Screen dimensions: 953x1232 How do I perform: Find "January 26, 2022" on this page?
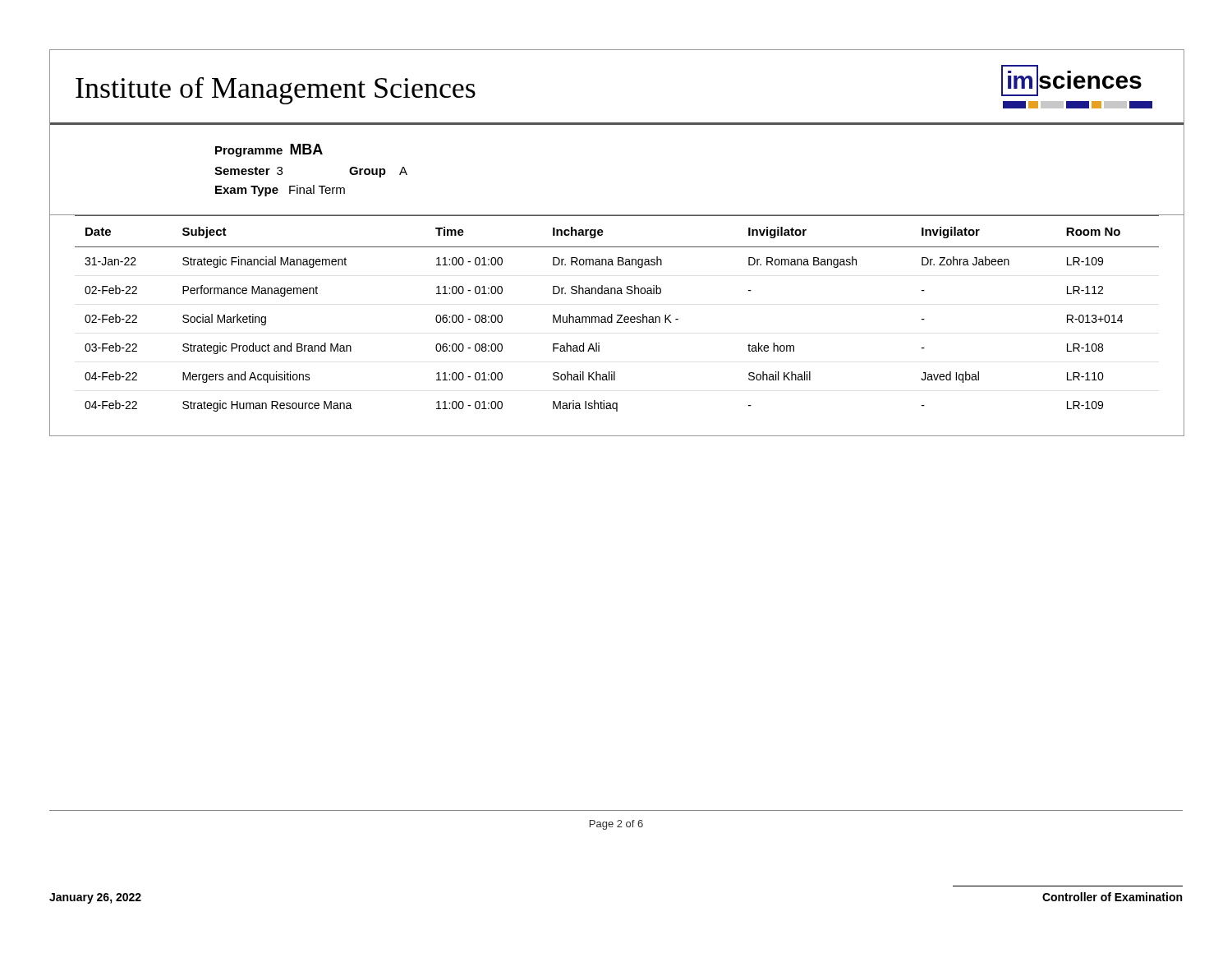click(x=95, y=897)
